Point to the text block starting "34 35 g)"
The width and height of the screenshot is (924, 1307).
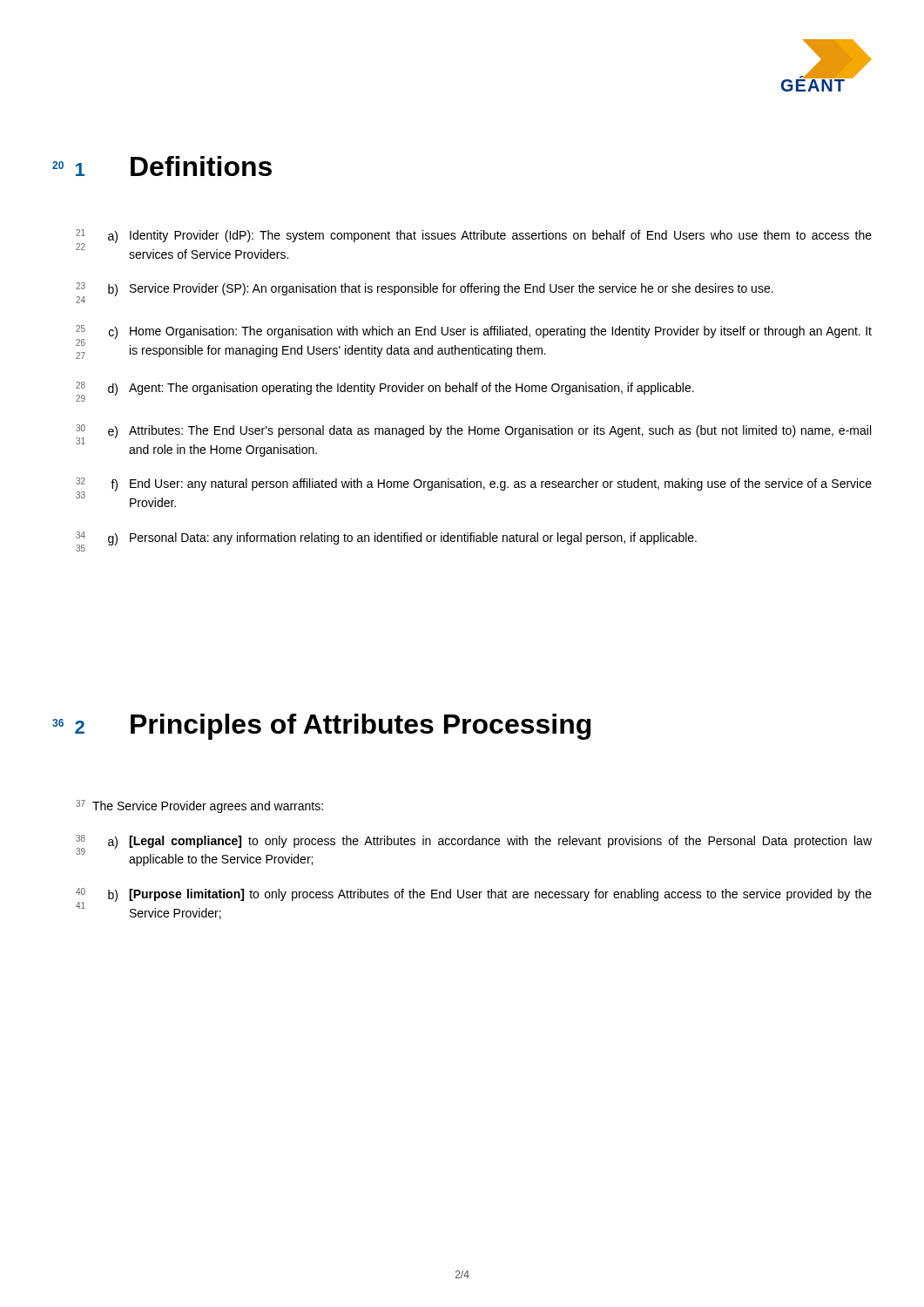tap(462, 542)
